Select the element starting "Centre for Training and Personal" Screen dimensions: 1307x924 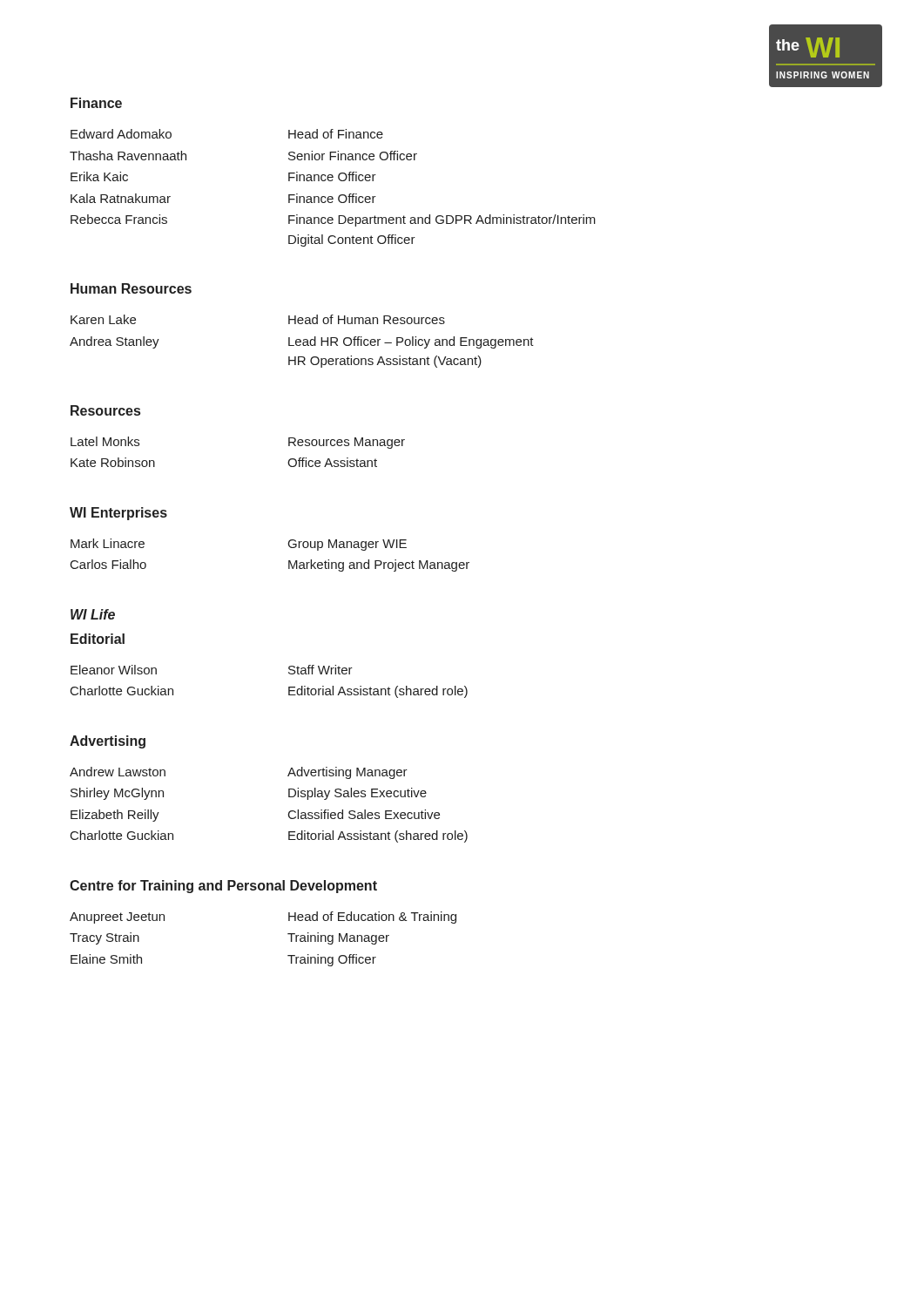[x=223, y=885]
